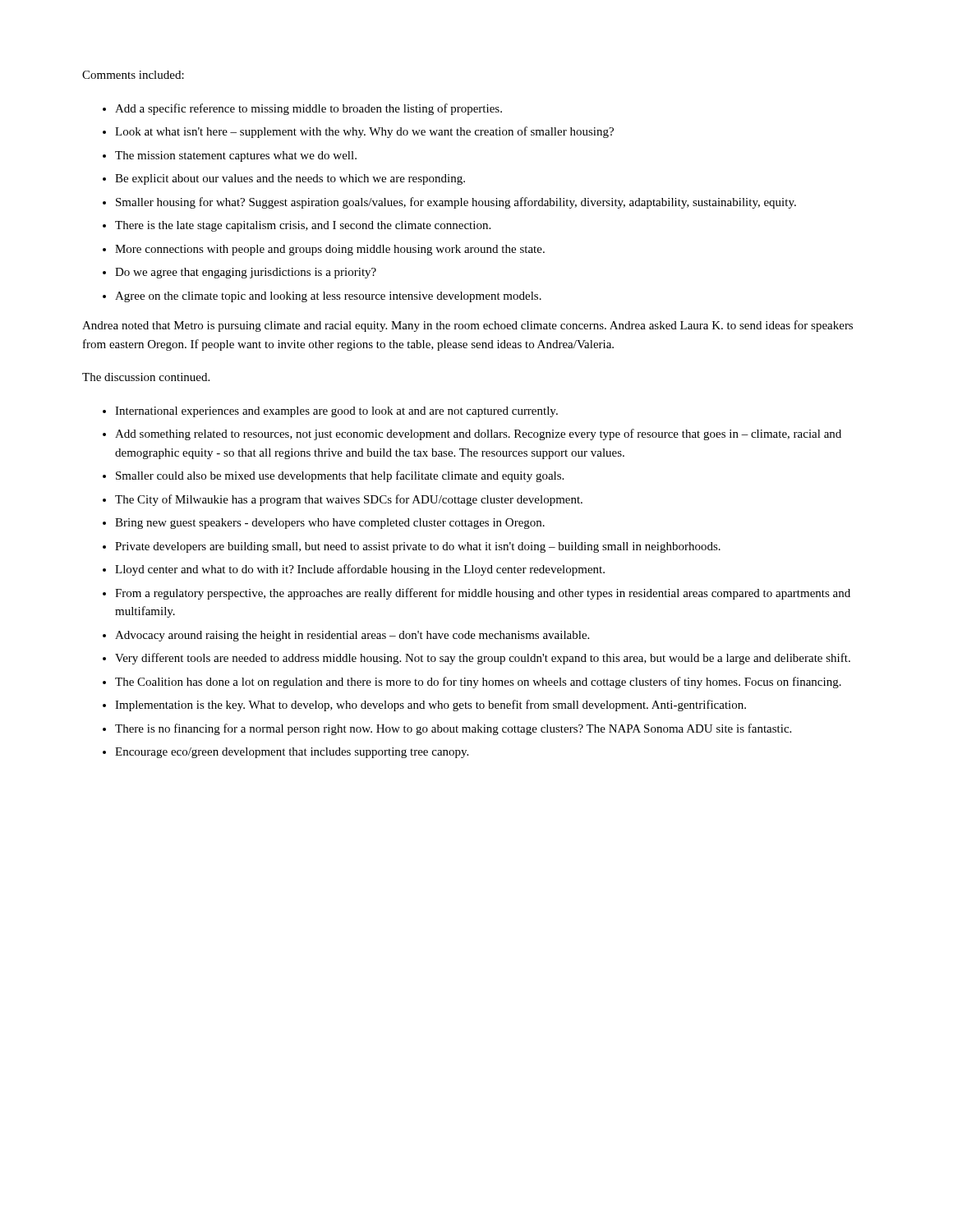Where does it say "The mission statement captures what we do well."?

coord(236,155)
